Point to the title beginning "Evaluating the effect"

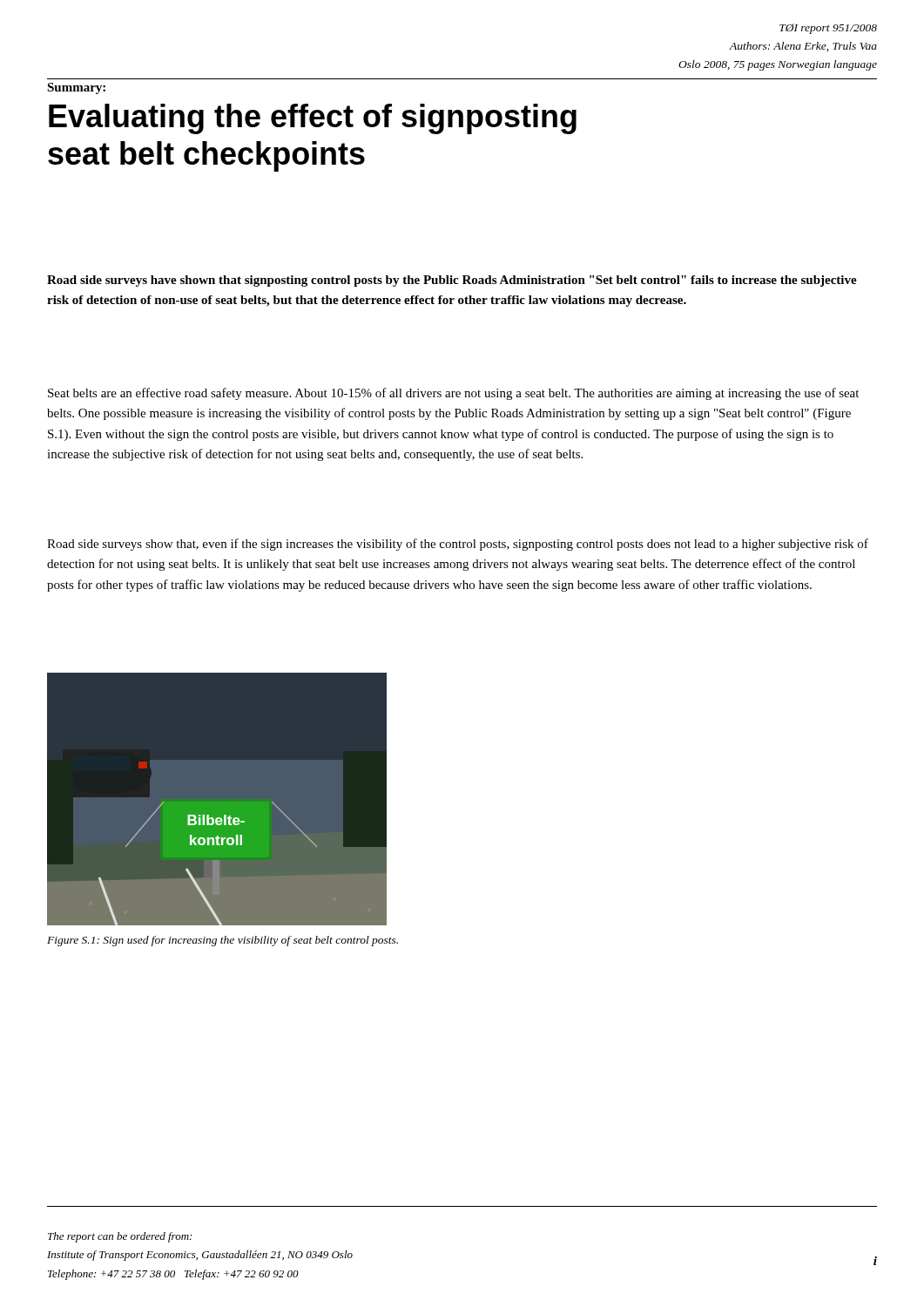point(313,135)
